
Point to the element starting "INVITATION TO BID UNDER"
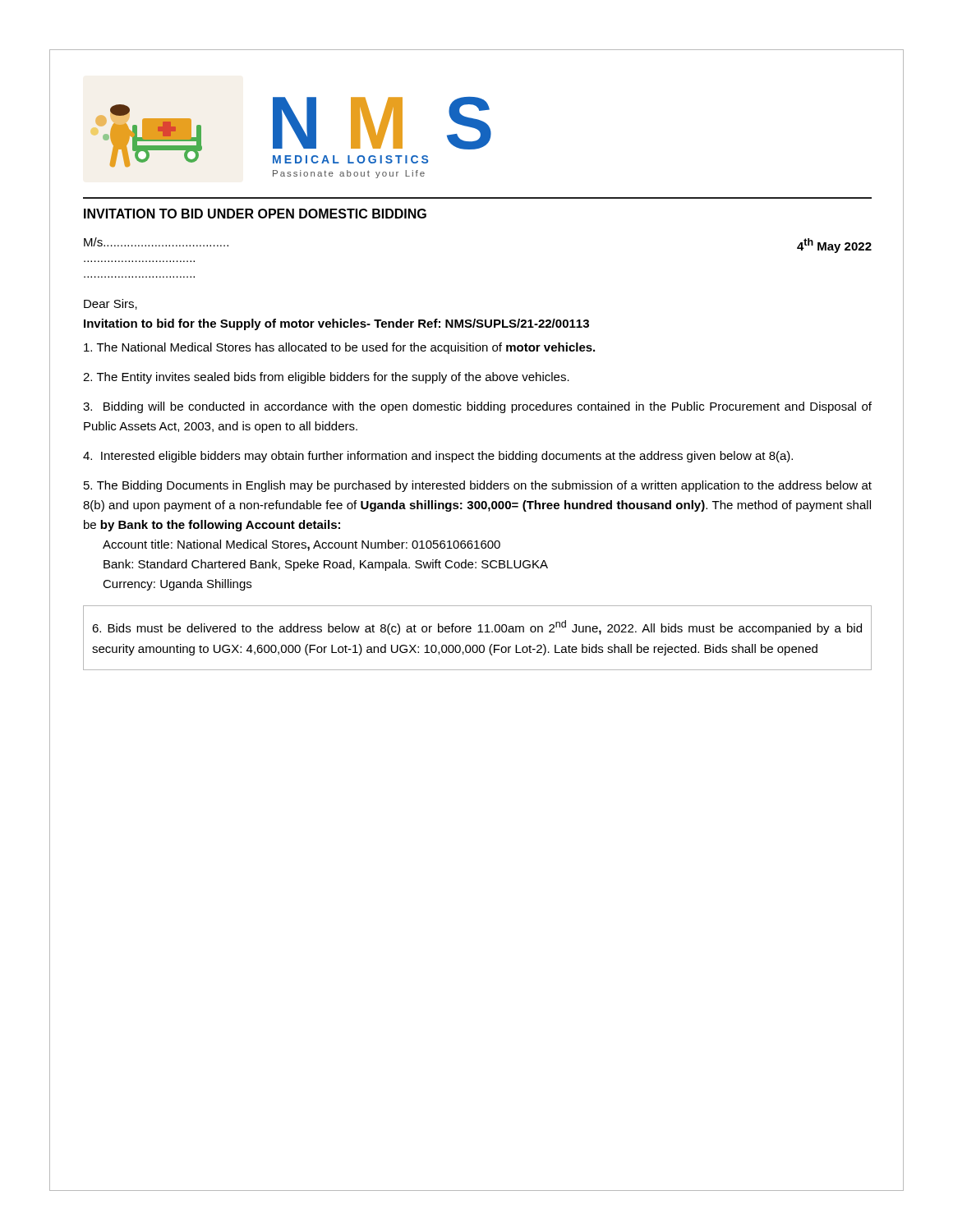pos(255,214)
